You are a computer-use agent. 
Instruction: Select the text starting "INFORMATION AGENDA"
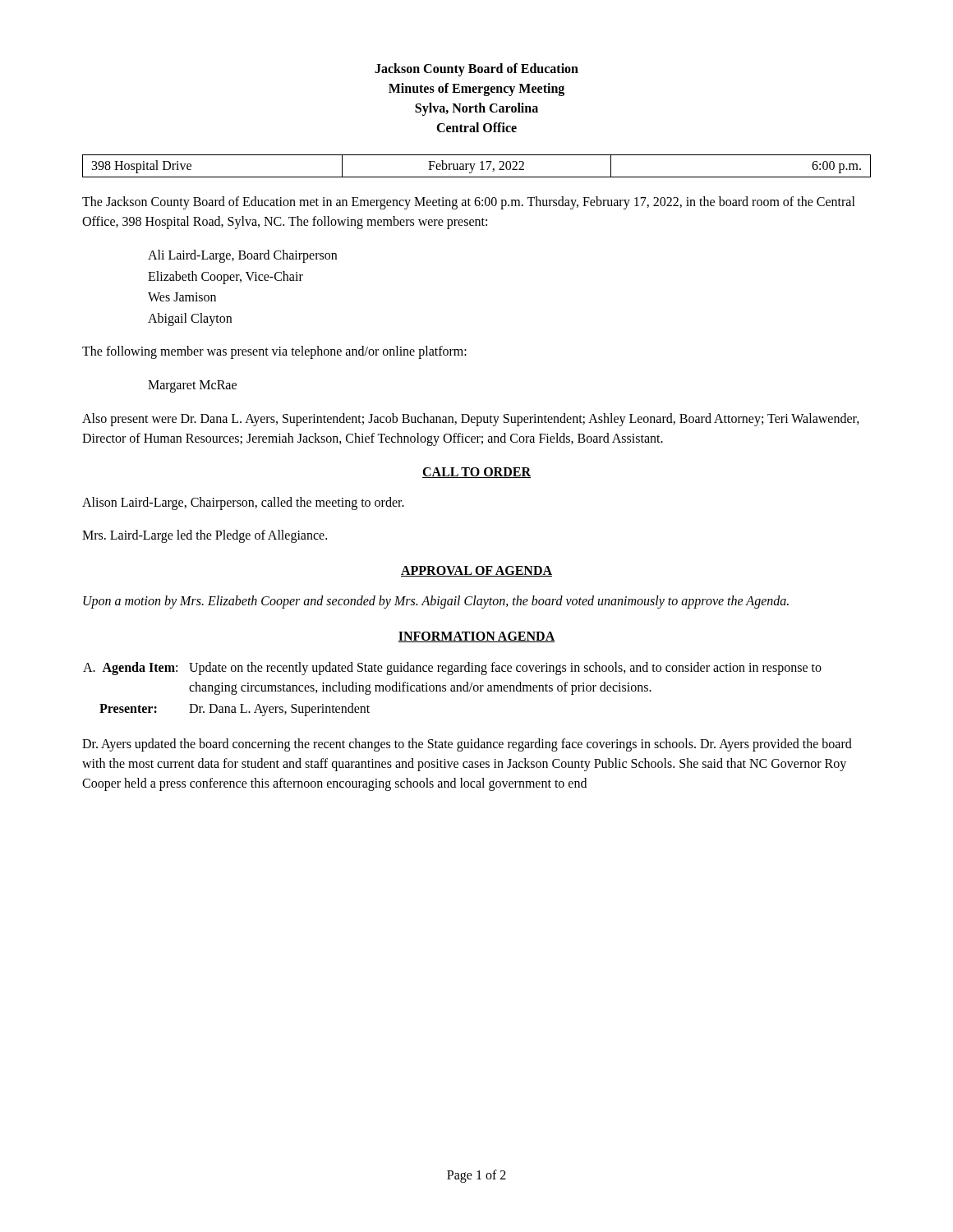pyautogui.click(x=476, y=636)
